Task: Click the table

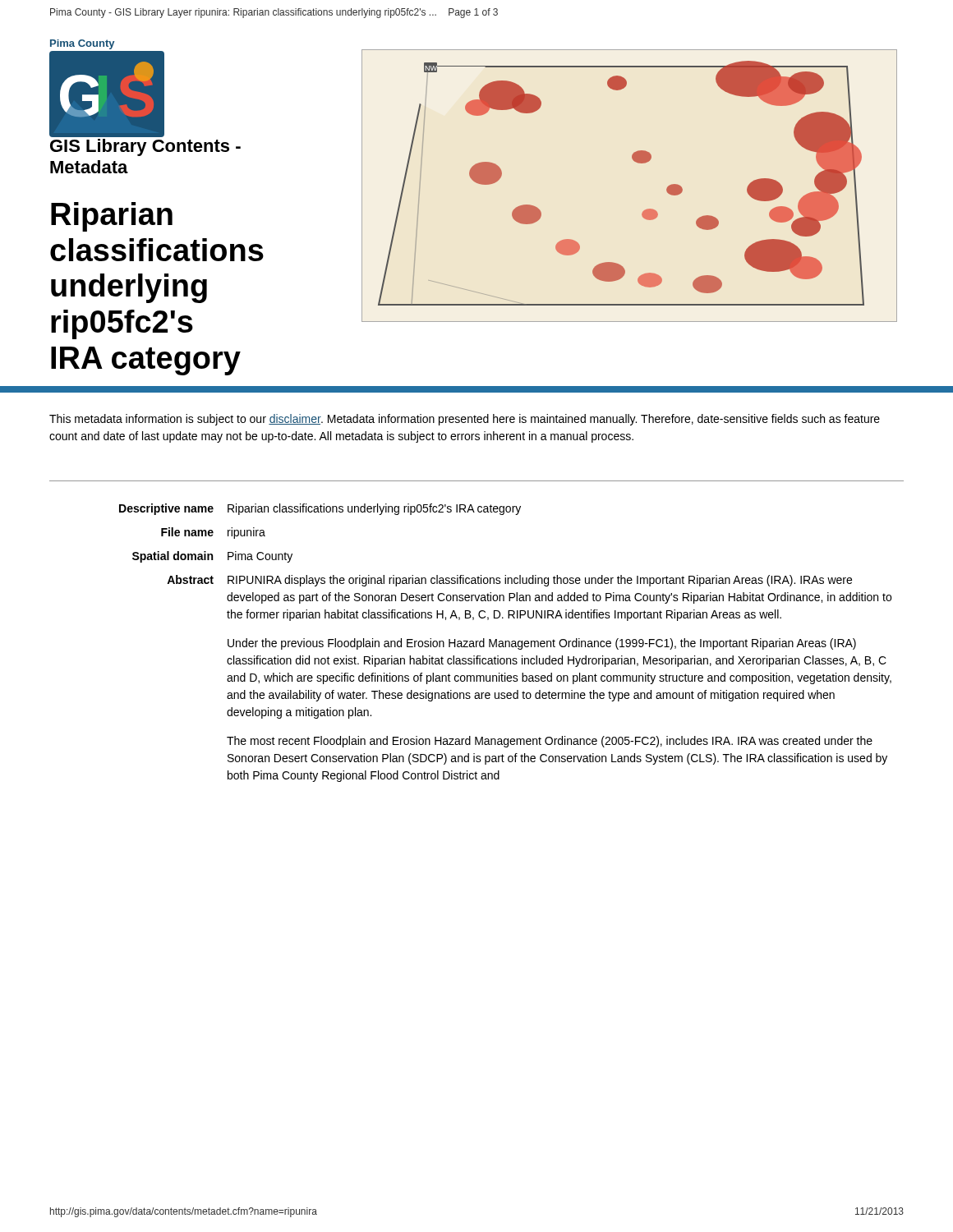Action: [x=476, y=648]
